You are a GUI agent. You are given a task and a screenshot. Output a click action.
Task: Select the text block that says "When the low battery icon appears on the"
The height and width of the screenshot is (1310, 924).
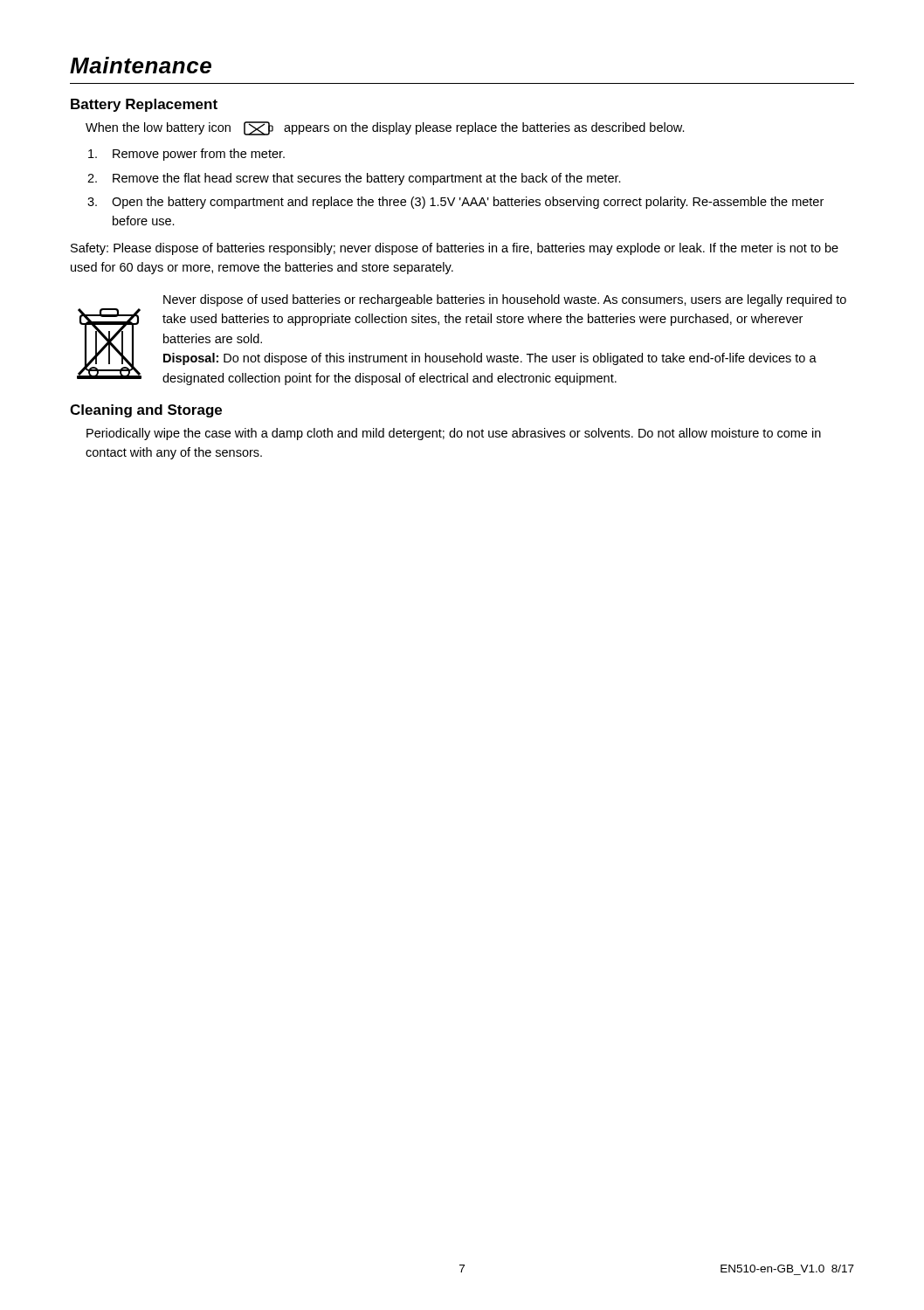coord(385,129)
